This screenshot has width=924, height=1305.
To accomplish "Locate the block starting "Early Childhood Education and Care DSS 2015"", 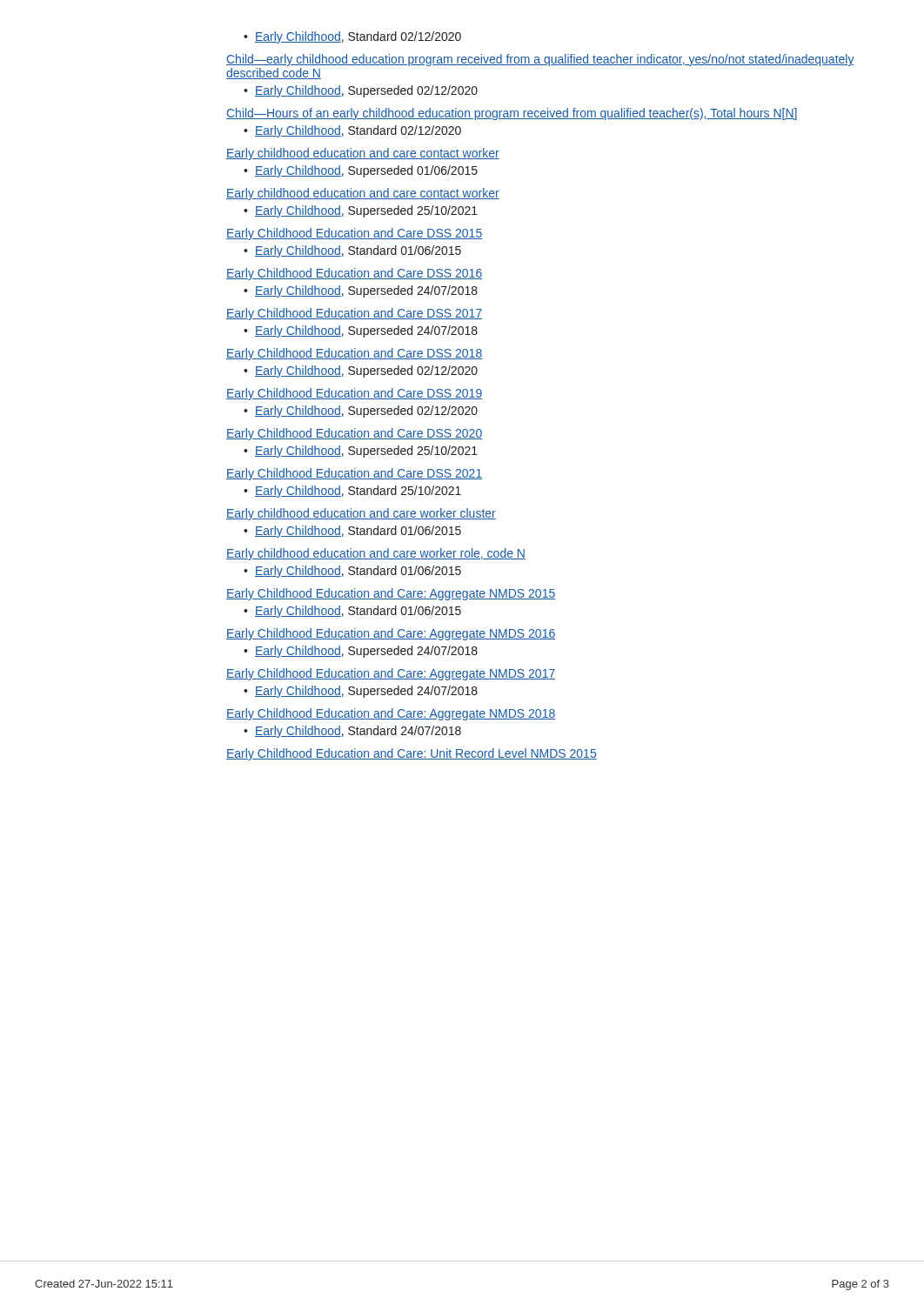I will point(354,234).
